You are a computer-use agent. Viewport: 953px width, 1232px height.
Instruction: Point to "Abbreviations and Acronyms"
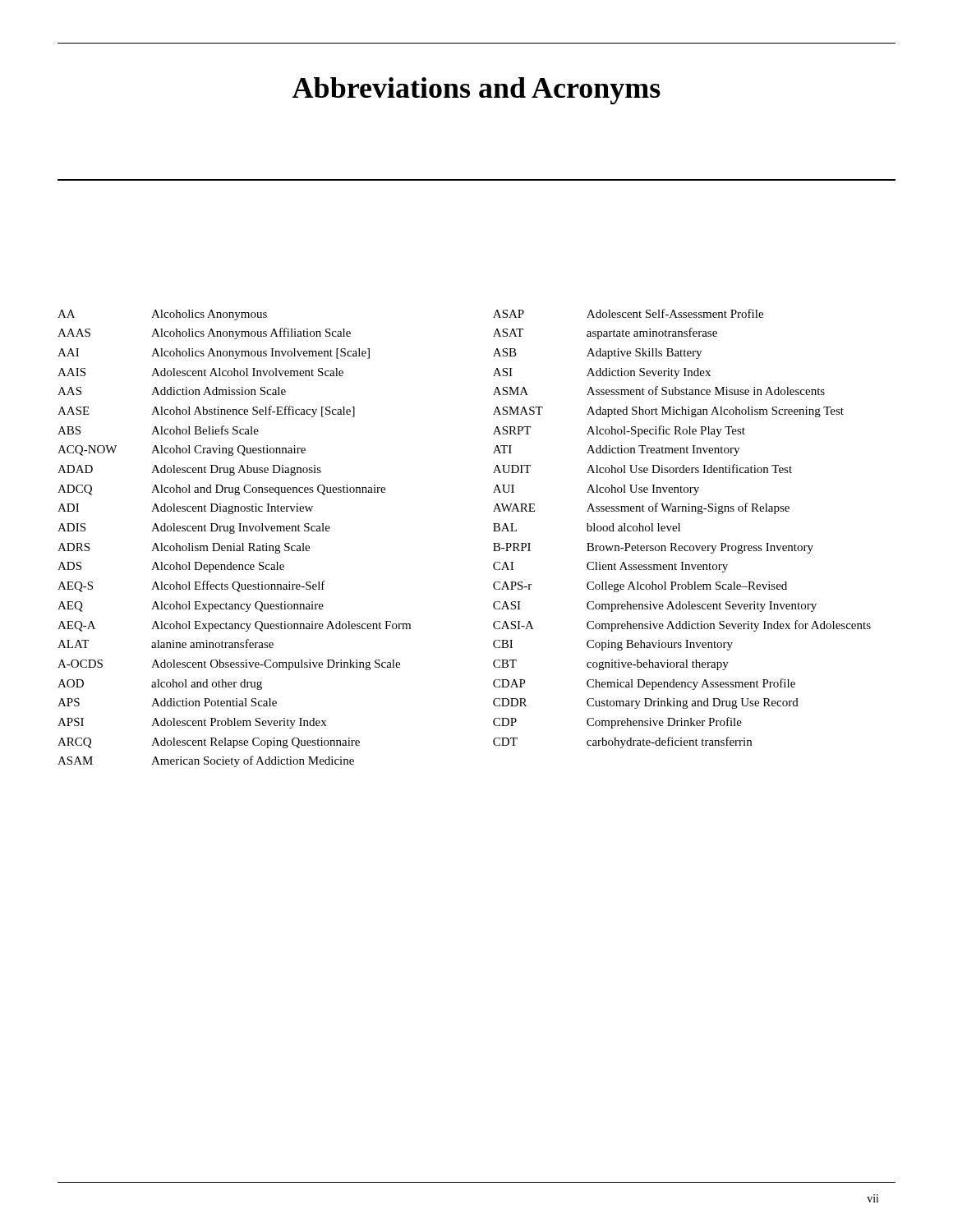[x=476, y=88]
